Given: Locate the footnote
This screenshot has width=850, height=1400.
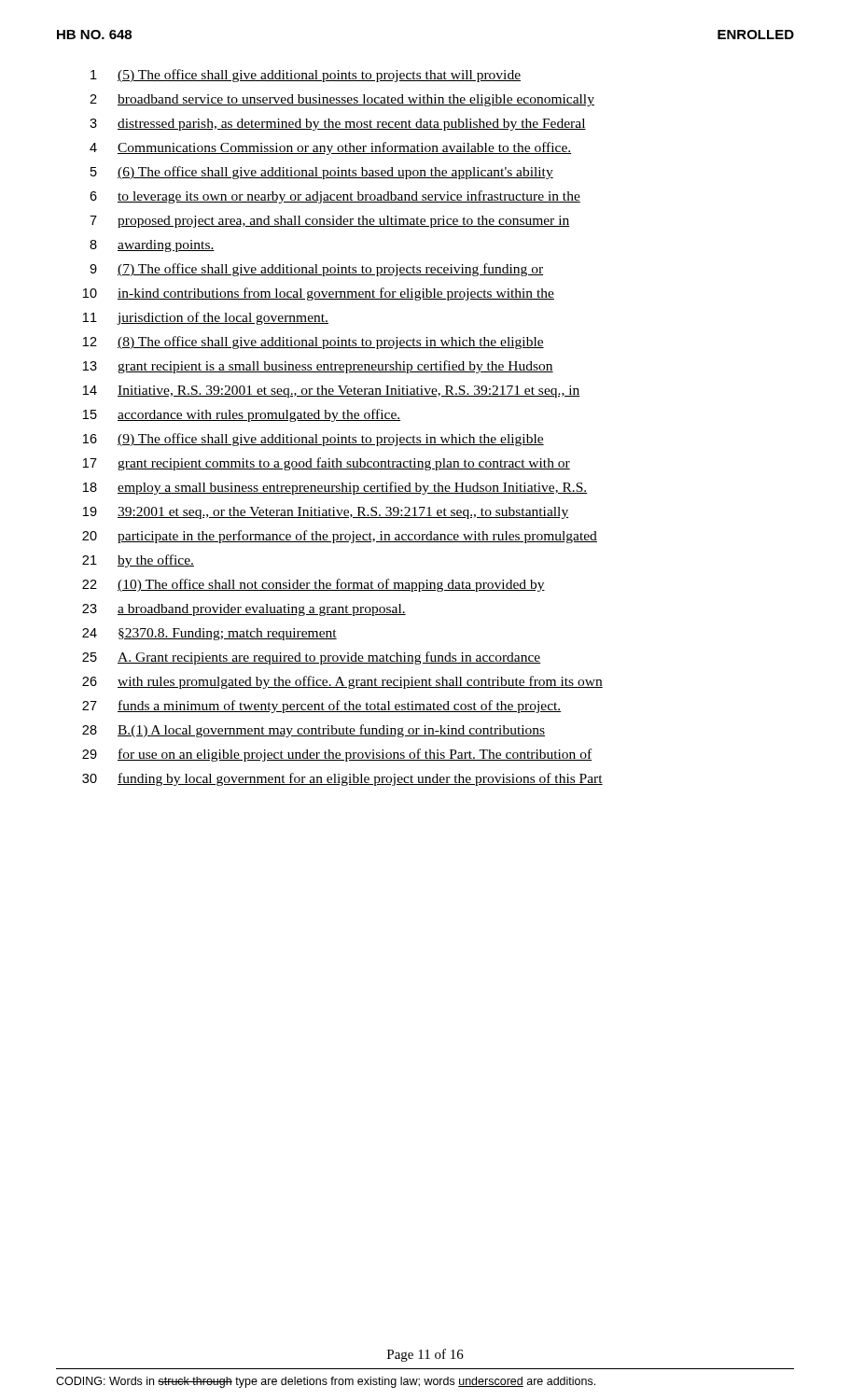Looking at the screenshot, I should (x=326, y=1382).
